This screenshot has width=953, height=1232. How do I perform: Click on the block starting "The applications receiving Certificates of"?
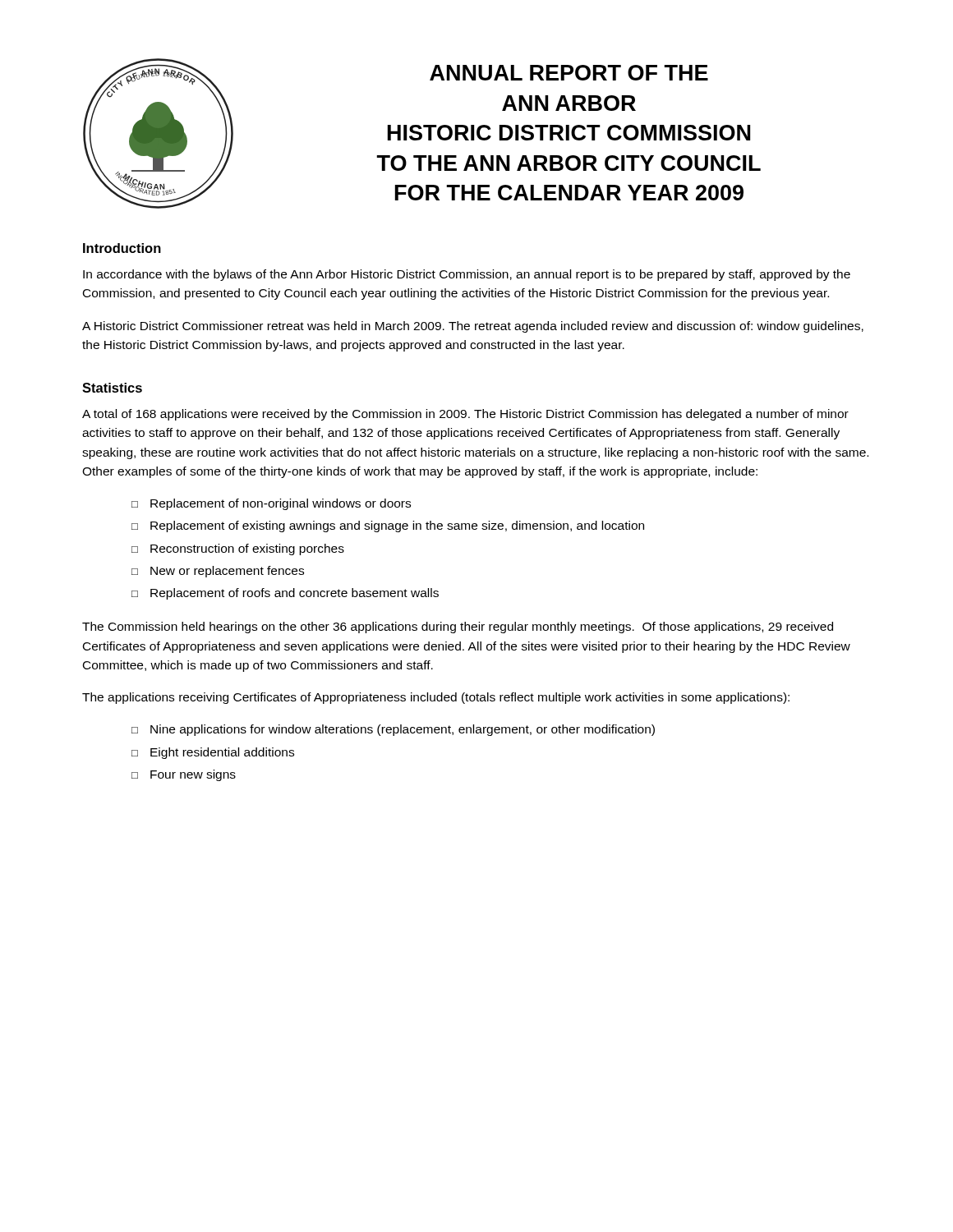coord(436,697)
